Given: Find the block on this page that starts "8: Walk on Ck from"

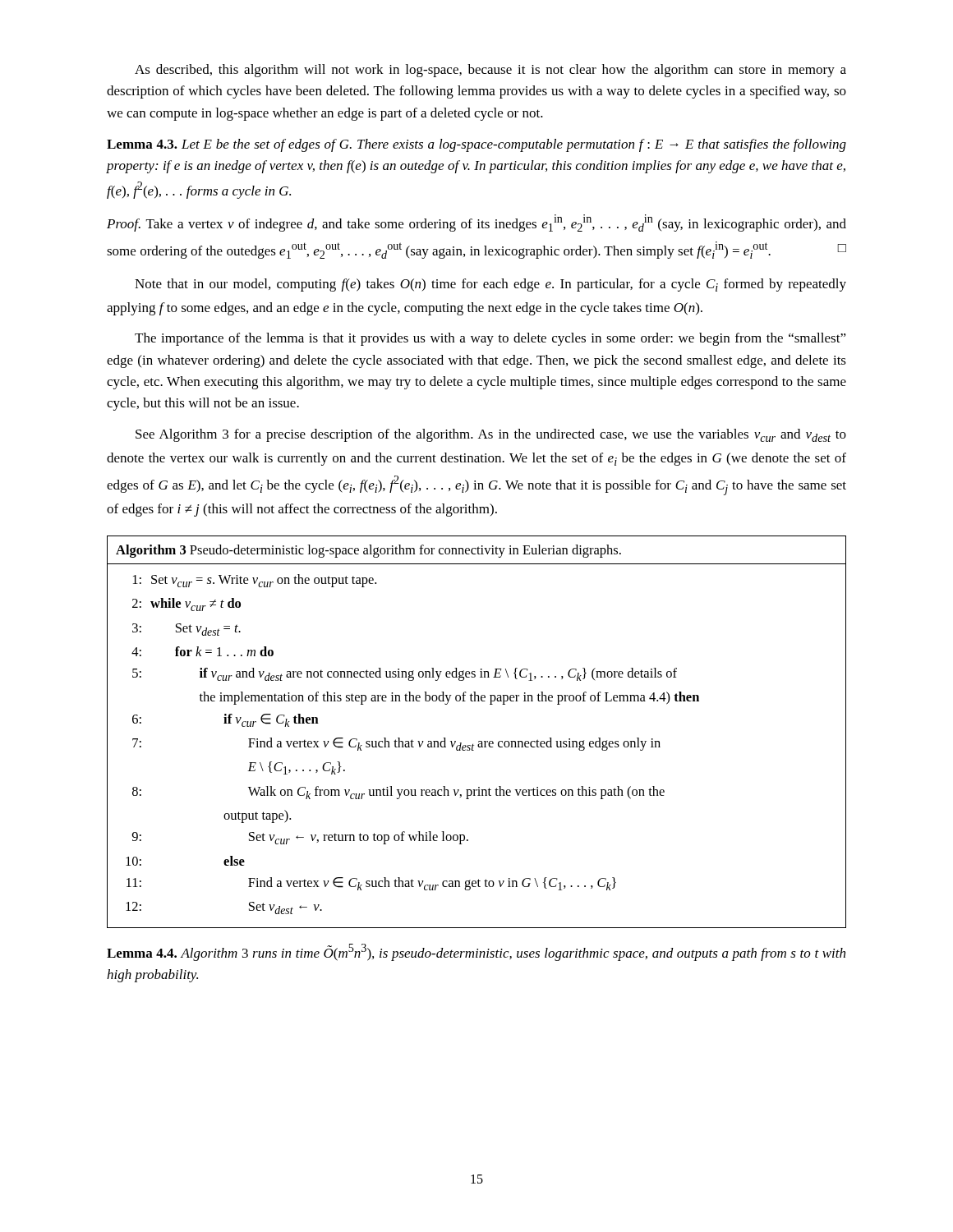Looking at the screenshot, I should 476,793.
